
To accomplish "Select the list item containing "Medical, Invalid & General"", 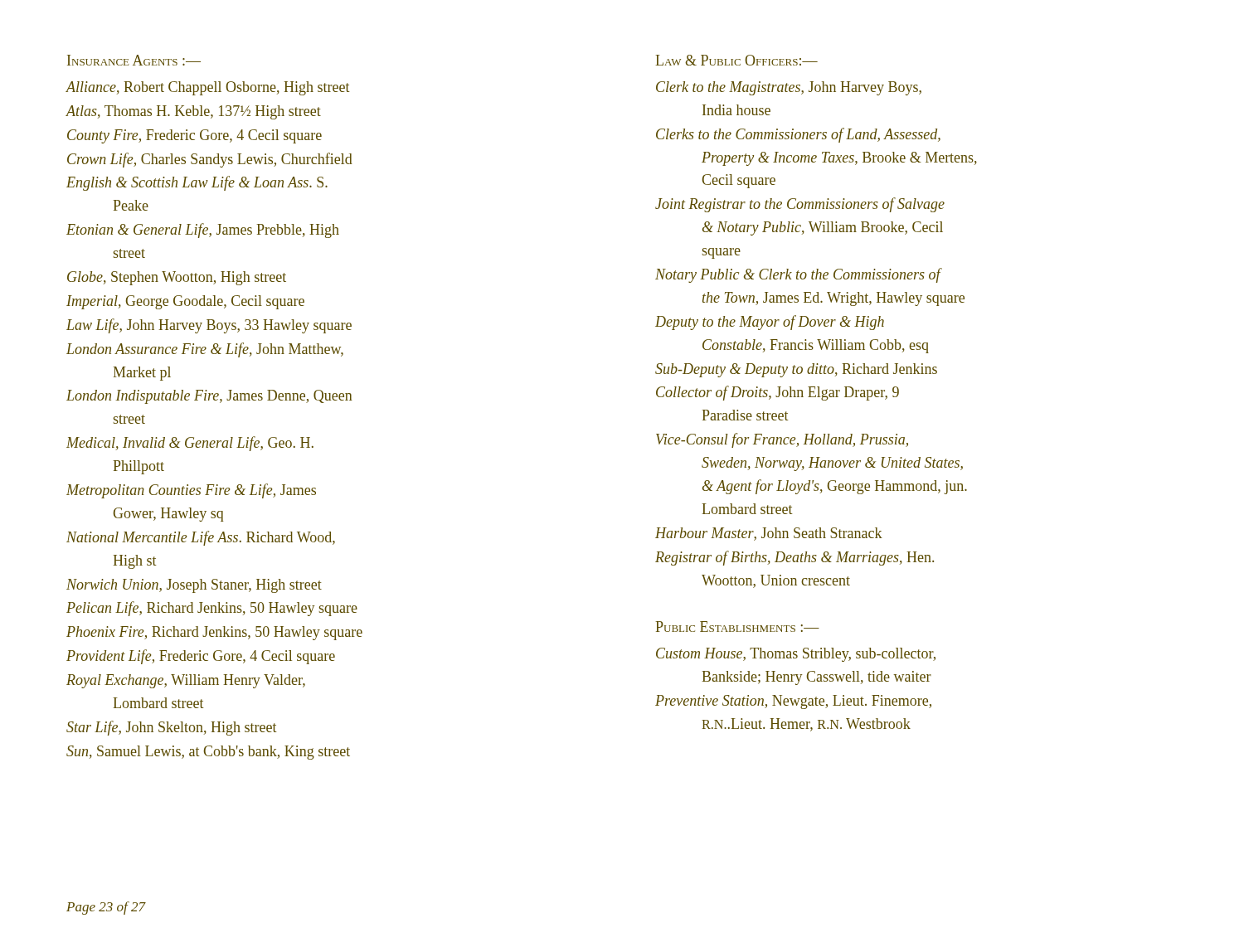I will (190, 444).
